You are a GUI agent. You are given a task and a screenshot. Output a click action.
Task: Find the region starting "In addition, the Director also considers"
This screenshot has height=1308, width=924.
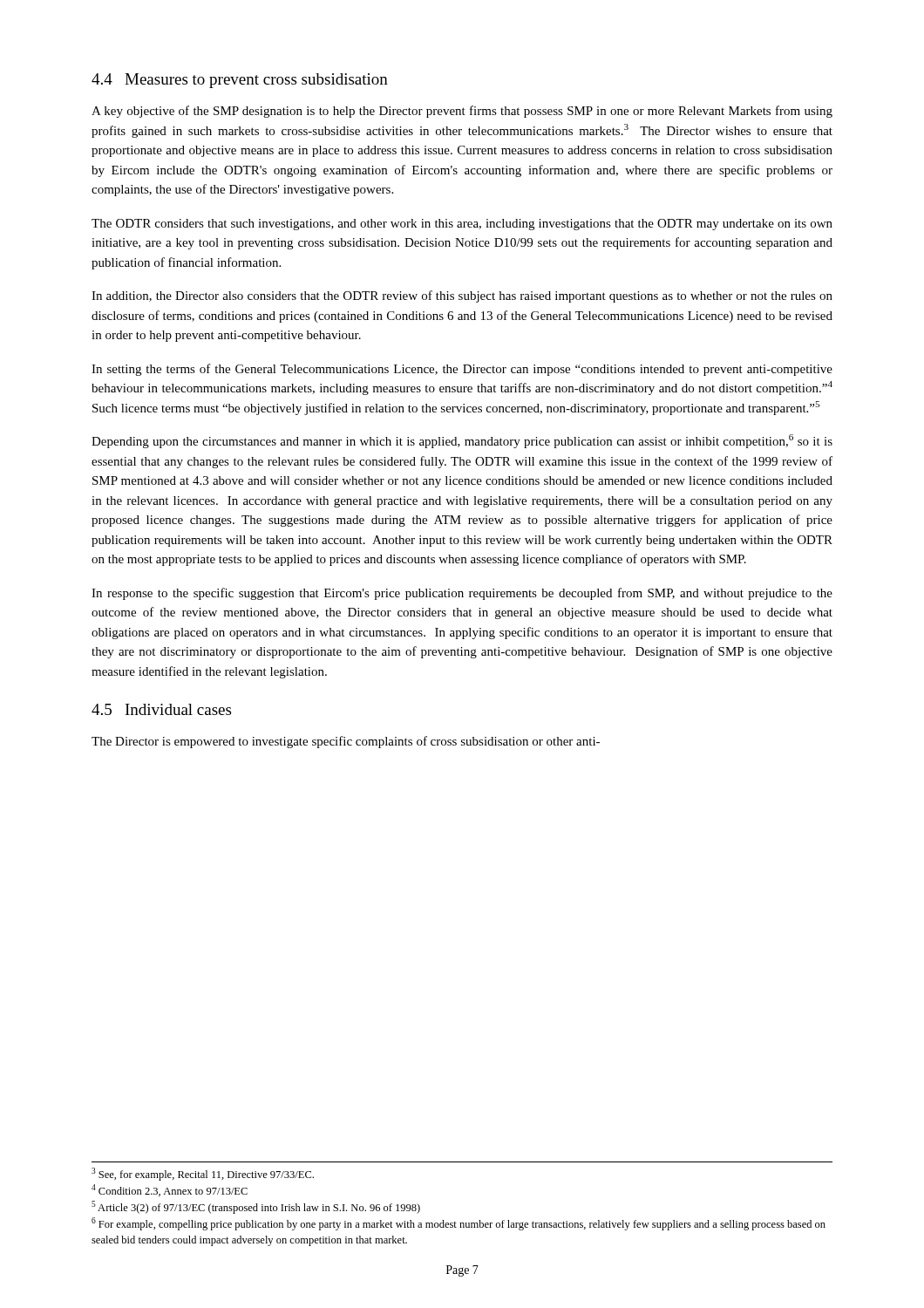coord(462,315)
